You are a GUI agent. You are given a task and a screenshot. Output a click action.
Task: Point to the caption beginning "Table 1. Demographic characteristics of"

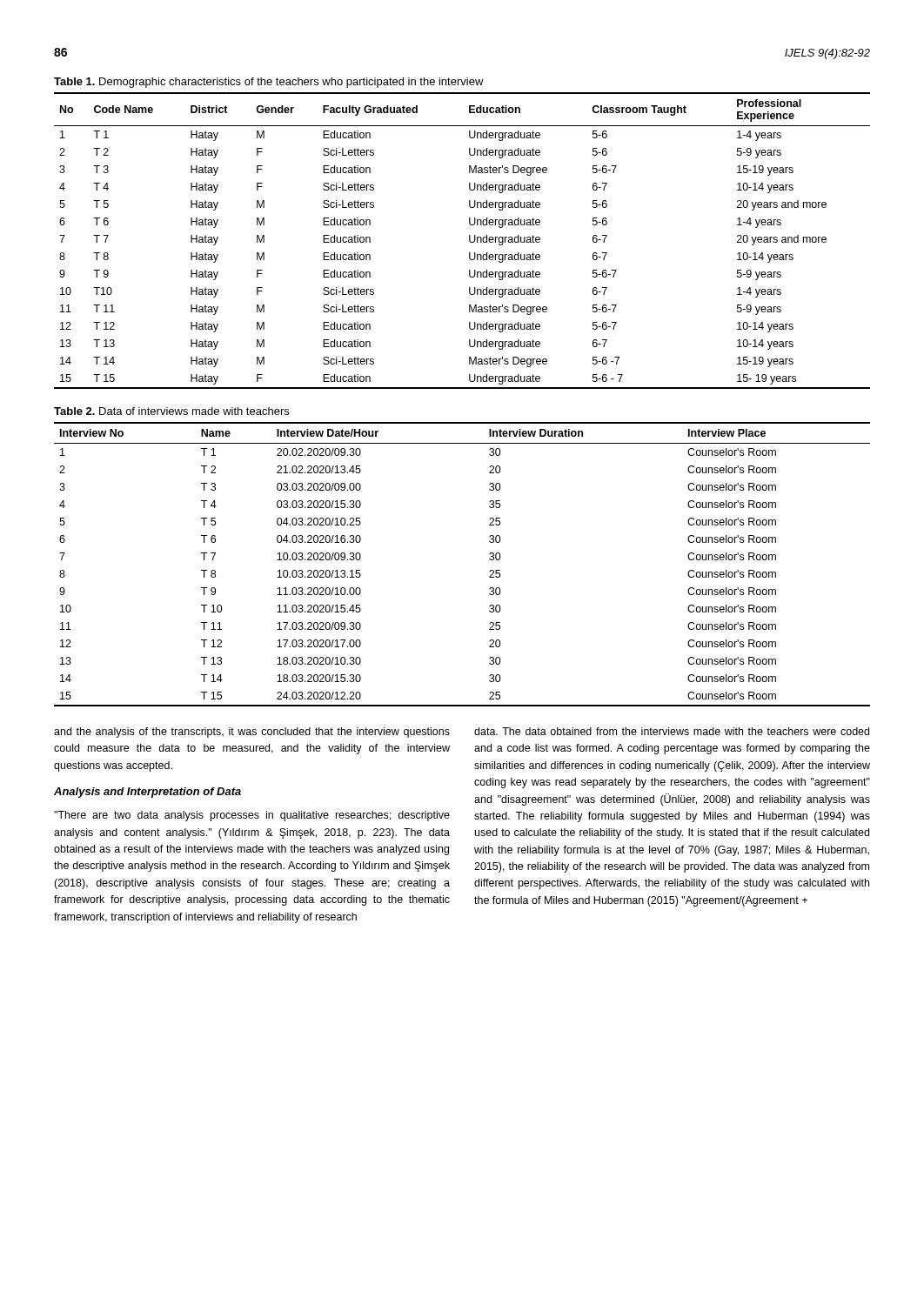click(x=269, y=81)
